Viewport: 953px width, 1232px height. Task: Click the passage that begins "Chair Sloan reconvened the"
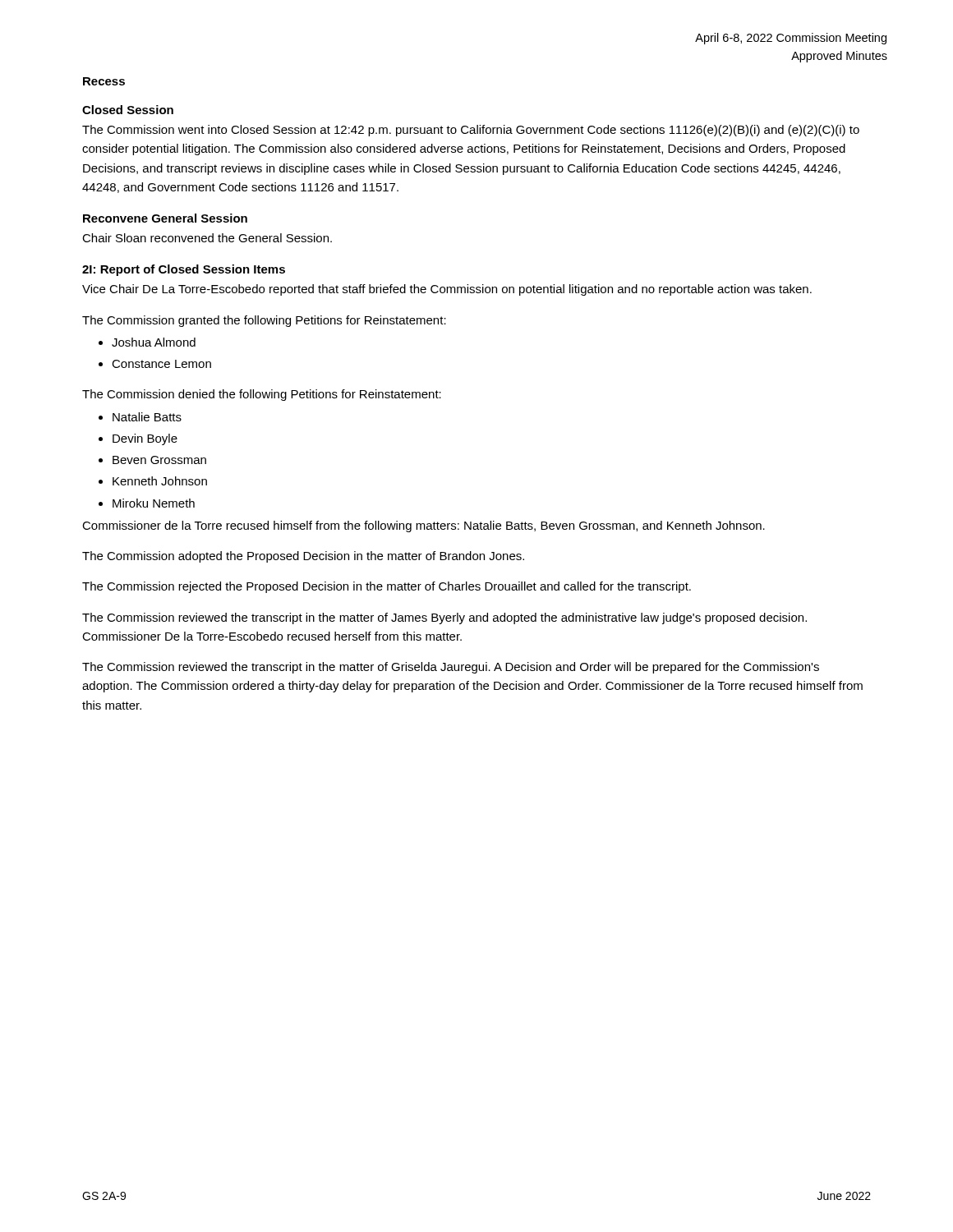click(x=208, y=238)
